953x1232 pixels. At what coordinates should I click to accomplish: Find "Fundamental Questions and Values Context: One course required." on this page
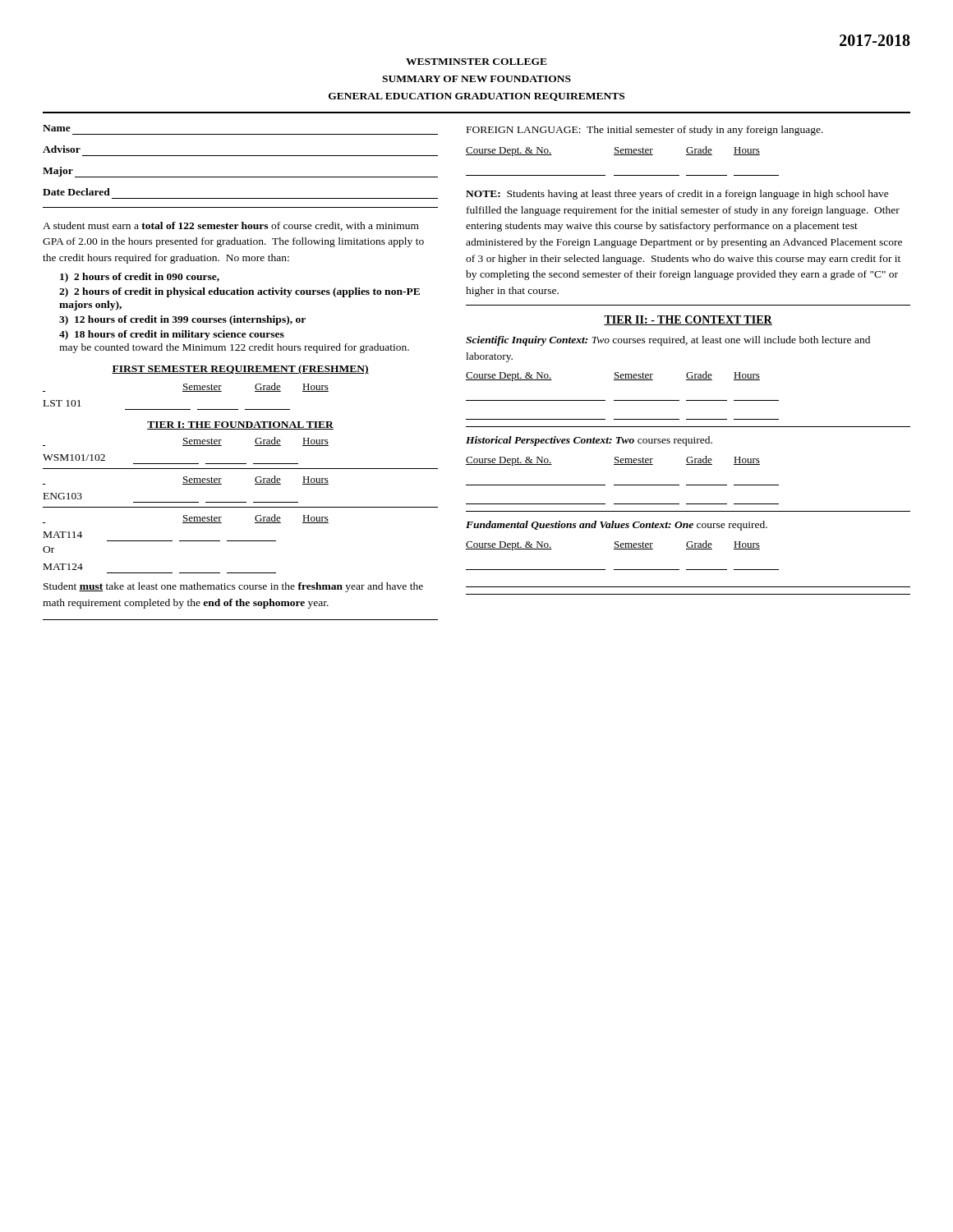tap(617, 524)
